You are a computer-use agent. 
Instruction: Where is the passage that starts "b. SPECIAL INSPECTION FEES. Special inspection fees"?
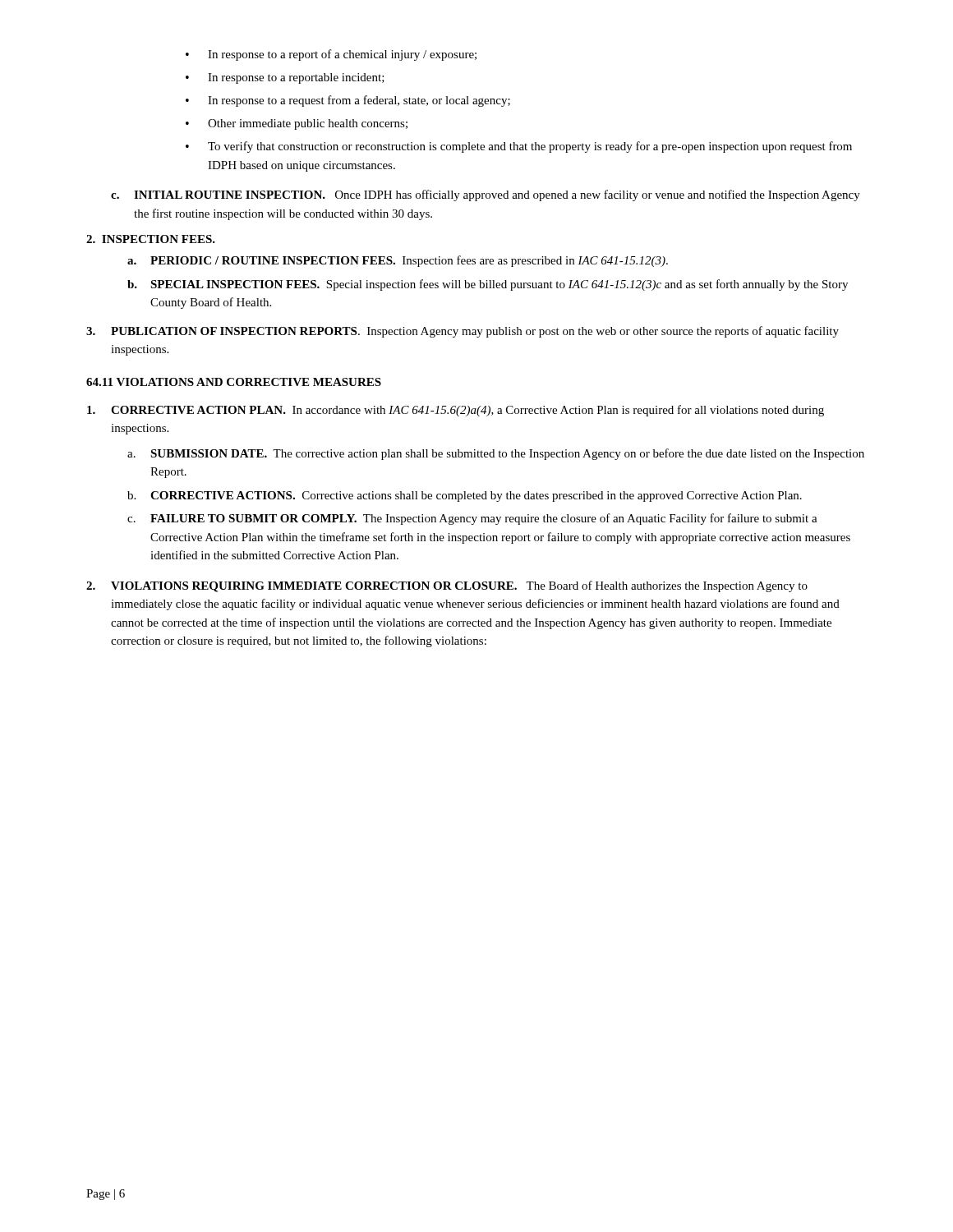click(x=497, y=293)
